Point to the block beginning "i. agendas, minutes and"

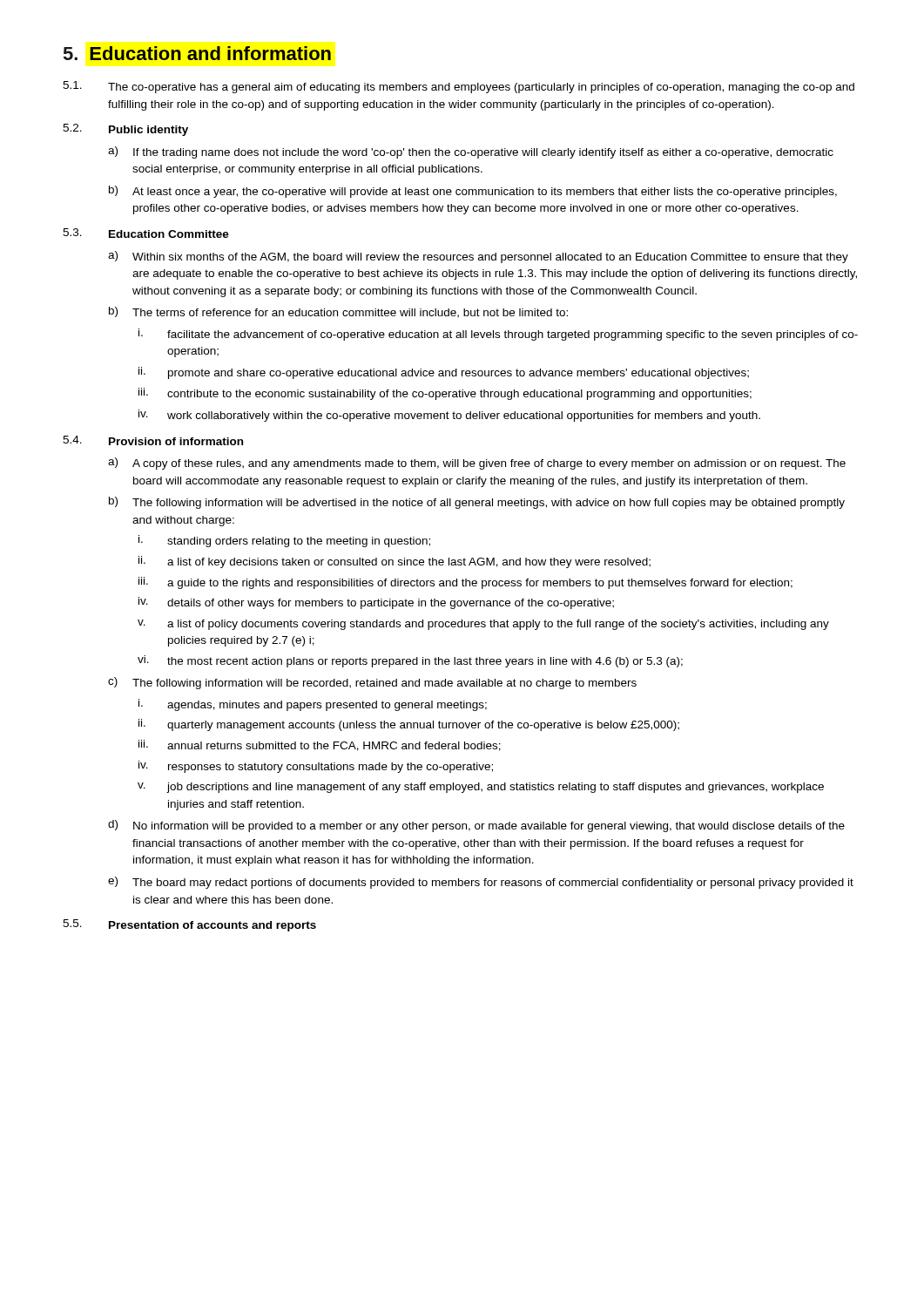(313, 705)
